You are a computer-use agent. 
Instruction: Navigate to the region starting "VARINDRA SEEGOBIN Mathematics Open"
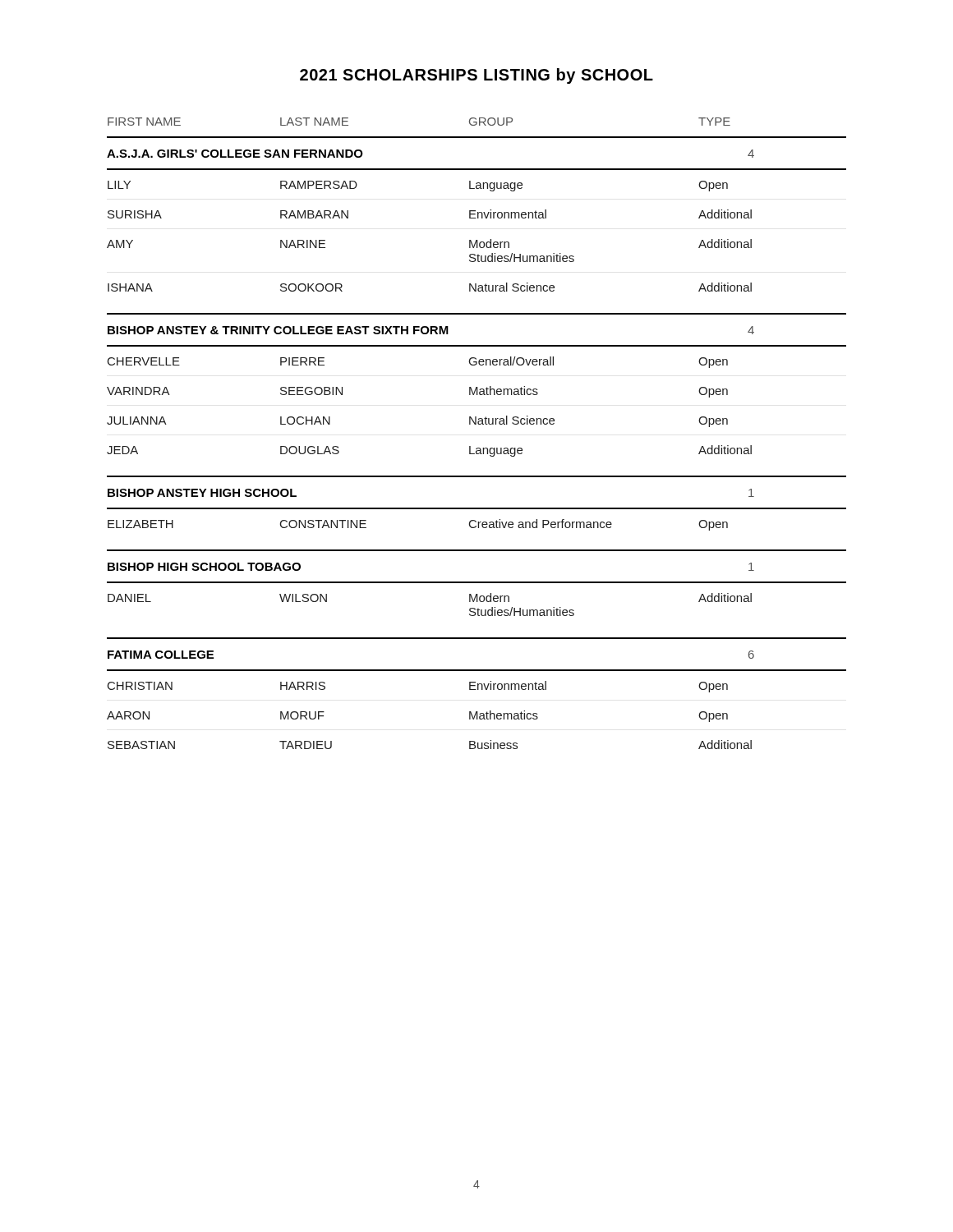pyautogui.click(x=139, y=391)
